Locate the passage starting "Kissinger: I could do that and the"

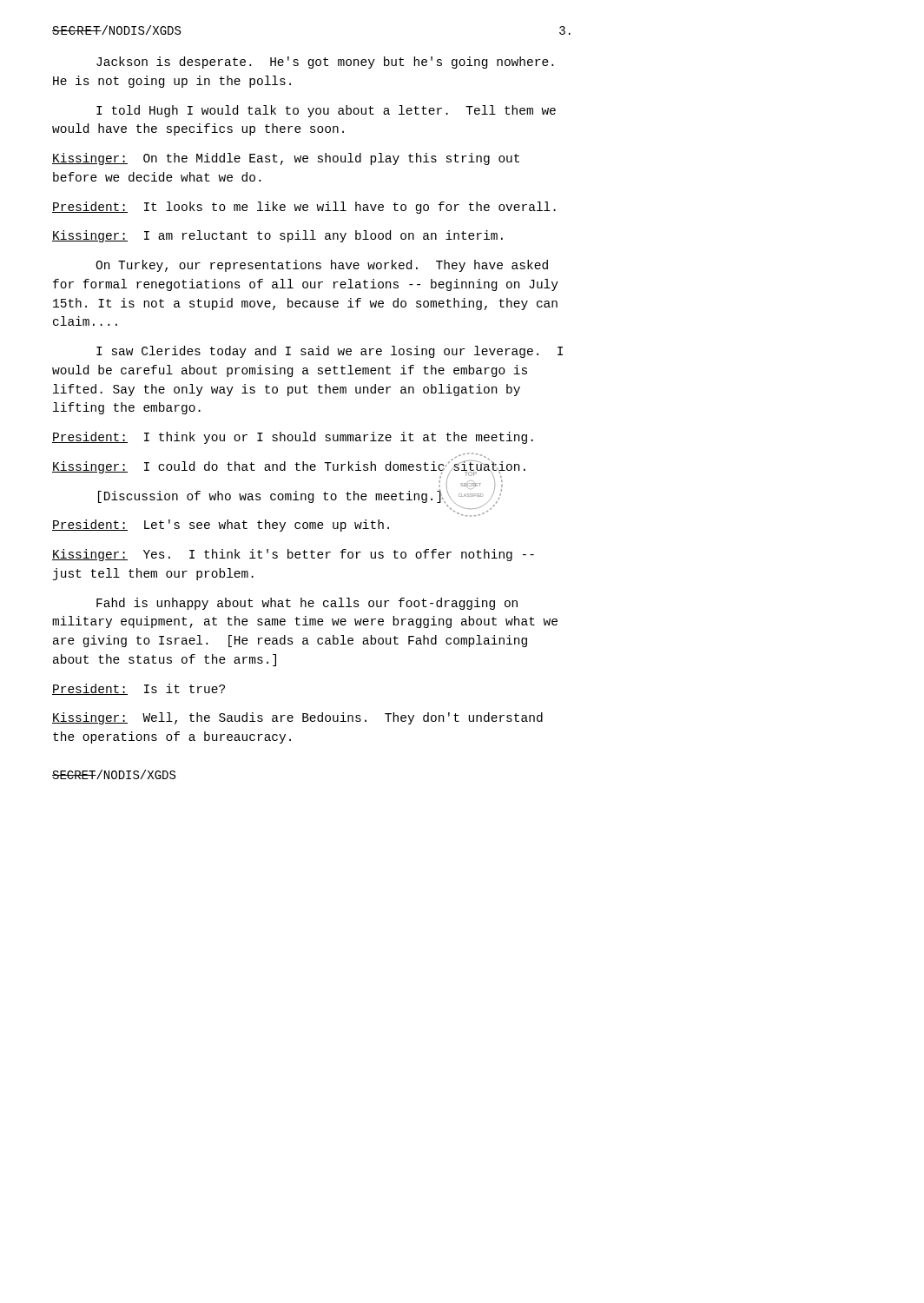pyautogui.click(x=290, y=467)
